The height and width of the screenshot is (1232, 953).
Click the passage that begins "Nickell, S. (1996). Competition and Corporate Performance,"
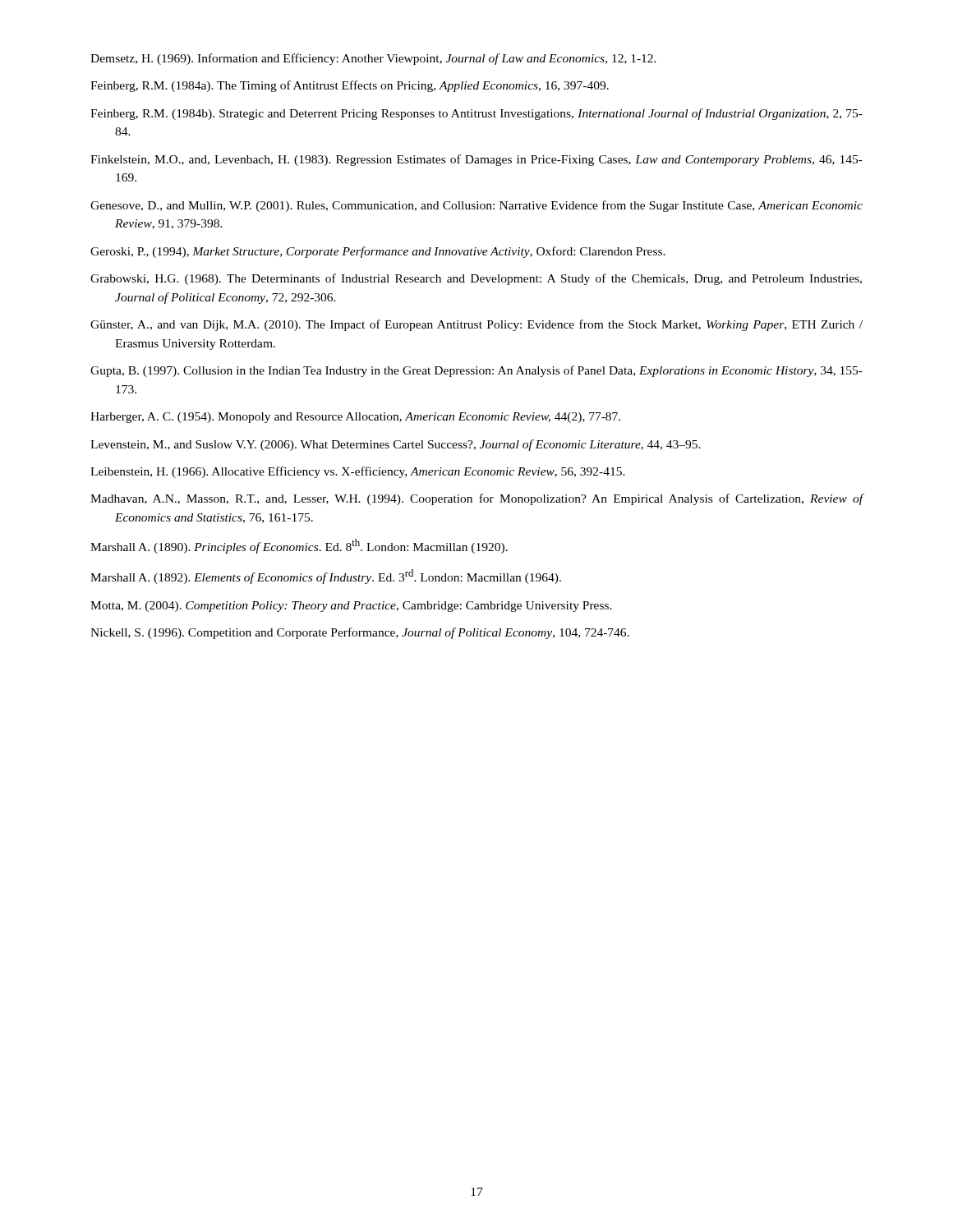click(x=476, y=633)
